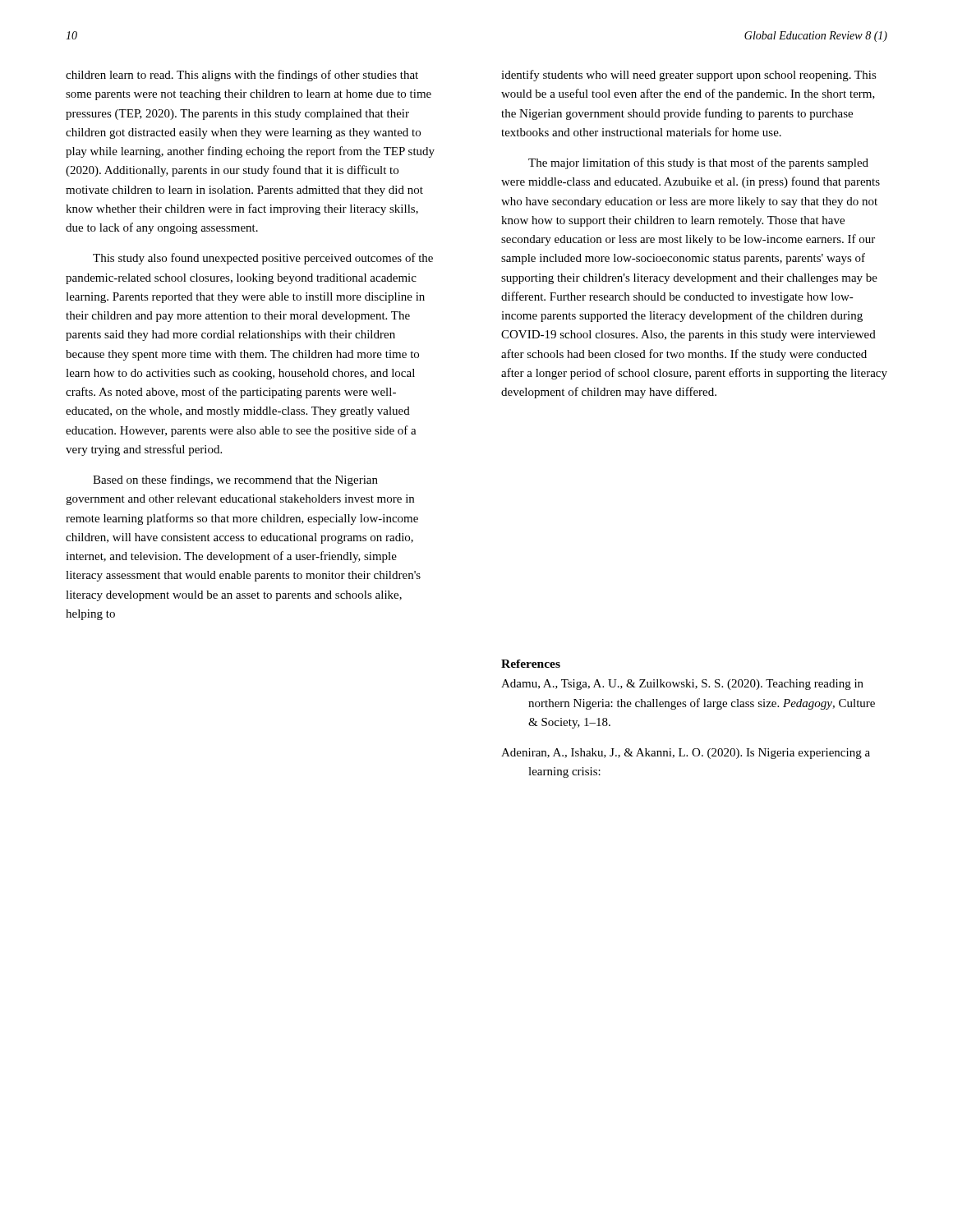This screenshot has height=1232, width=953.
Task: Select the text block that says "Based on these findings, we recommend that the"
Action: (251, 547)
